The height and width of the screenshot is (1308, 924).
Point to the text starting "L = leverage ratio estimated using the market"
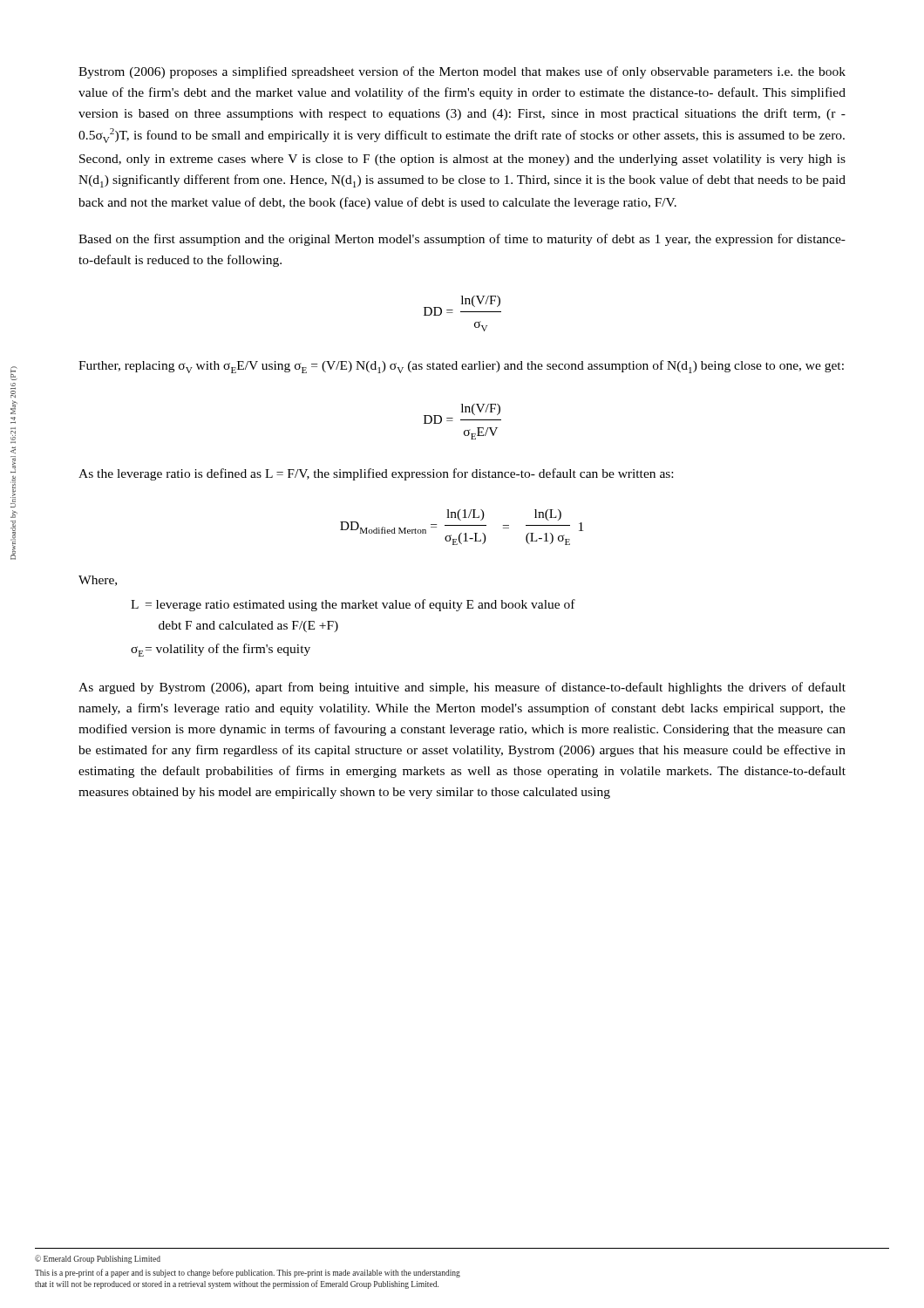point(353,614)
